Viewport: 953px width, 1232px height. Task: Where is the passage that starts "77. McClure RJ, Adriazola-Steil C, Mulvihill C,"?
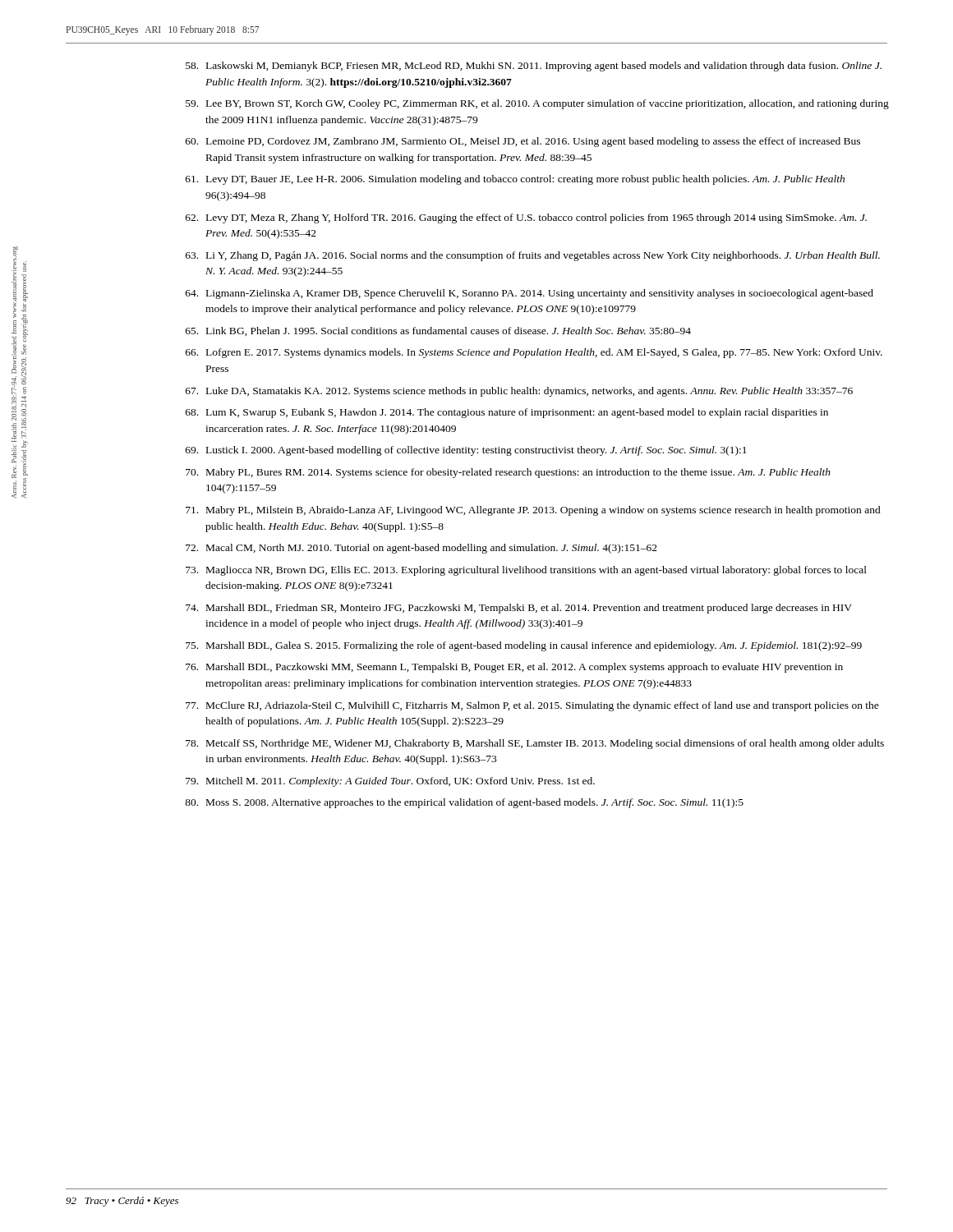[x=531, y=713]
